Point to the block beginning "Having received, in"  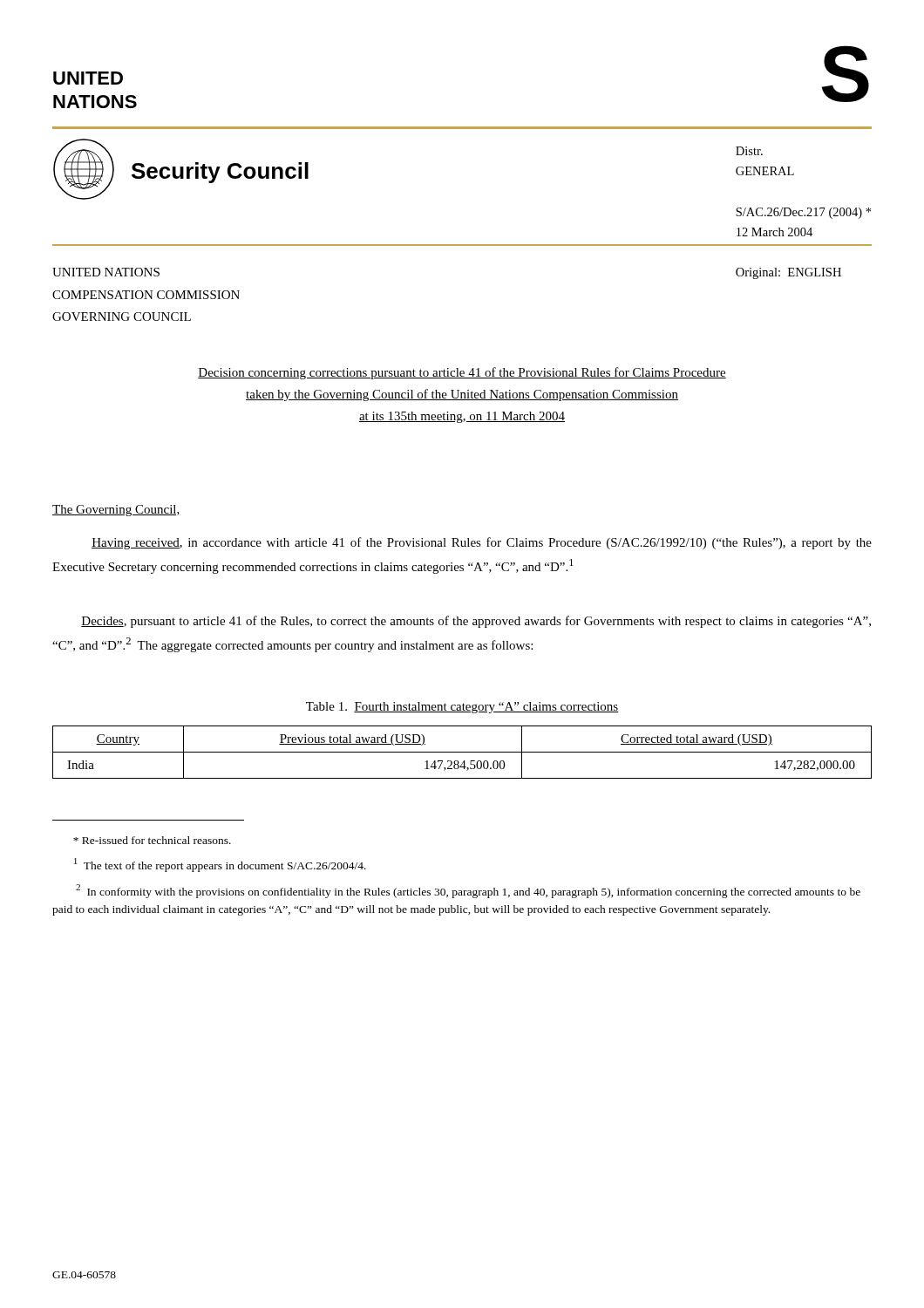(462, 554)
